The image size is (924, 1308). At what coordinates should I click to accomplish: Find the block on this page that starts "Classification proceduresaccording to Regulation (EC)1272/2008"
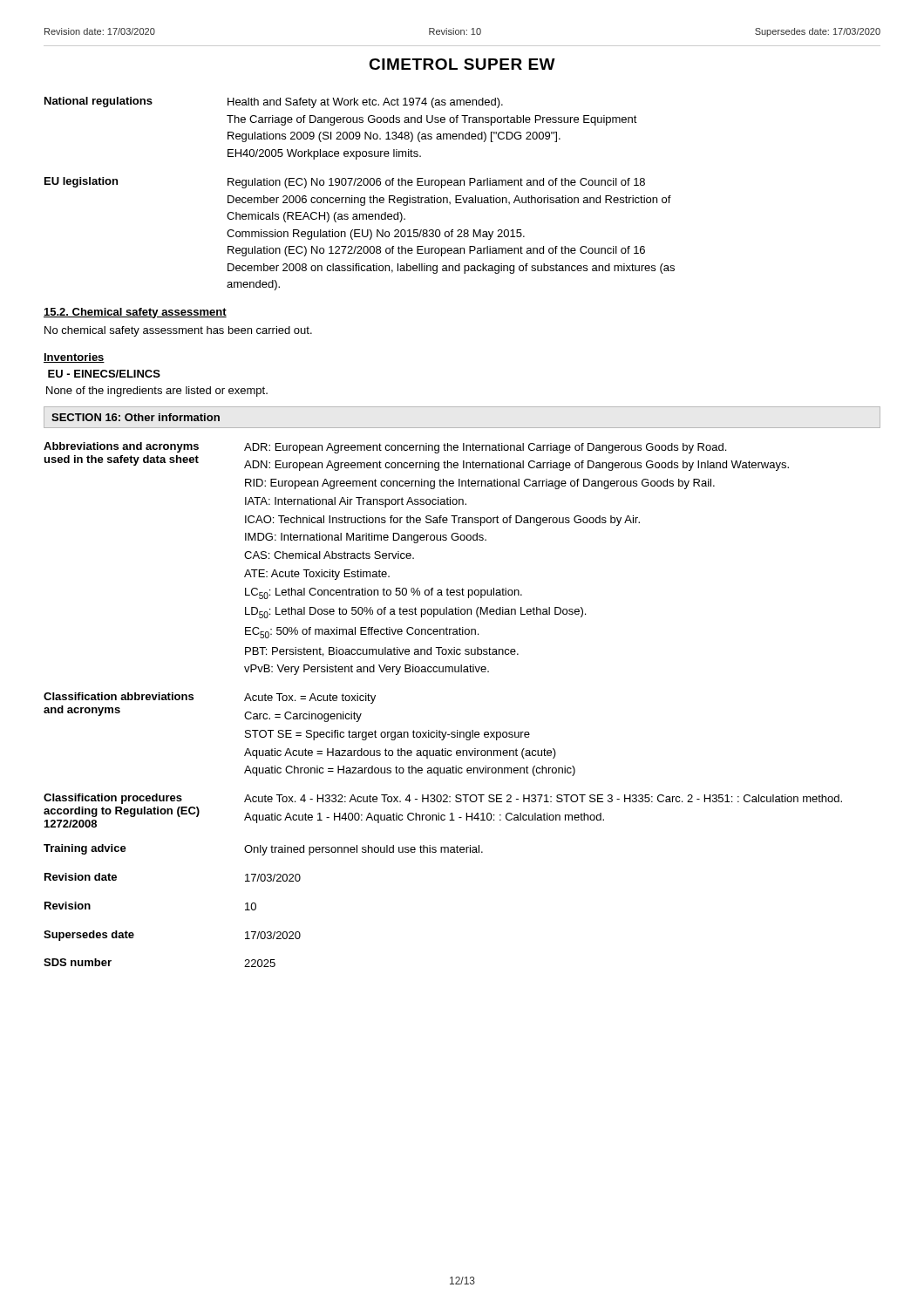(462, 810)
